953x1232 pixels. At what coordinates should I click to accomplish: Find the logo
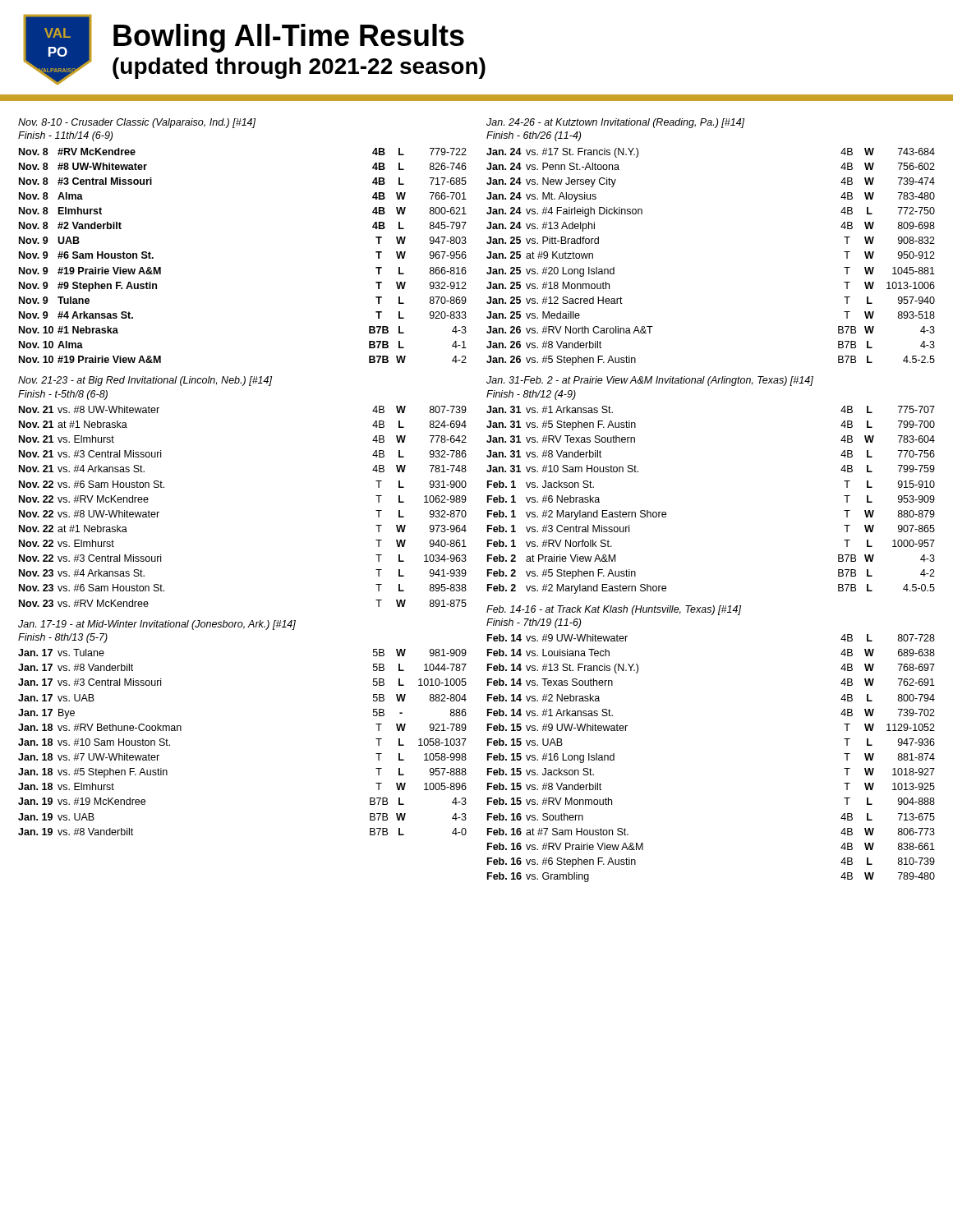click(x=57, y=50)
